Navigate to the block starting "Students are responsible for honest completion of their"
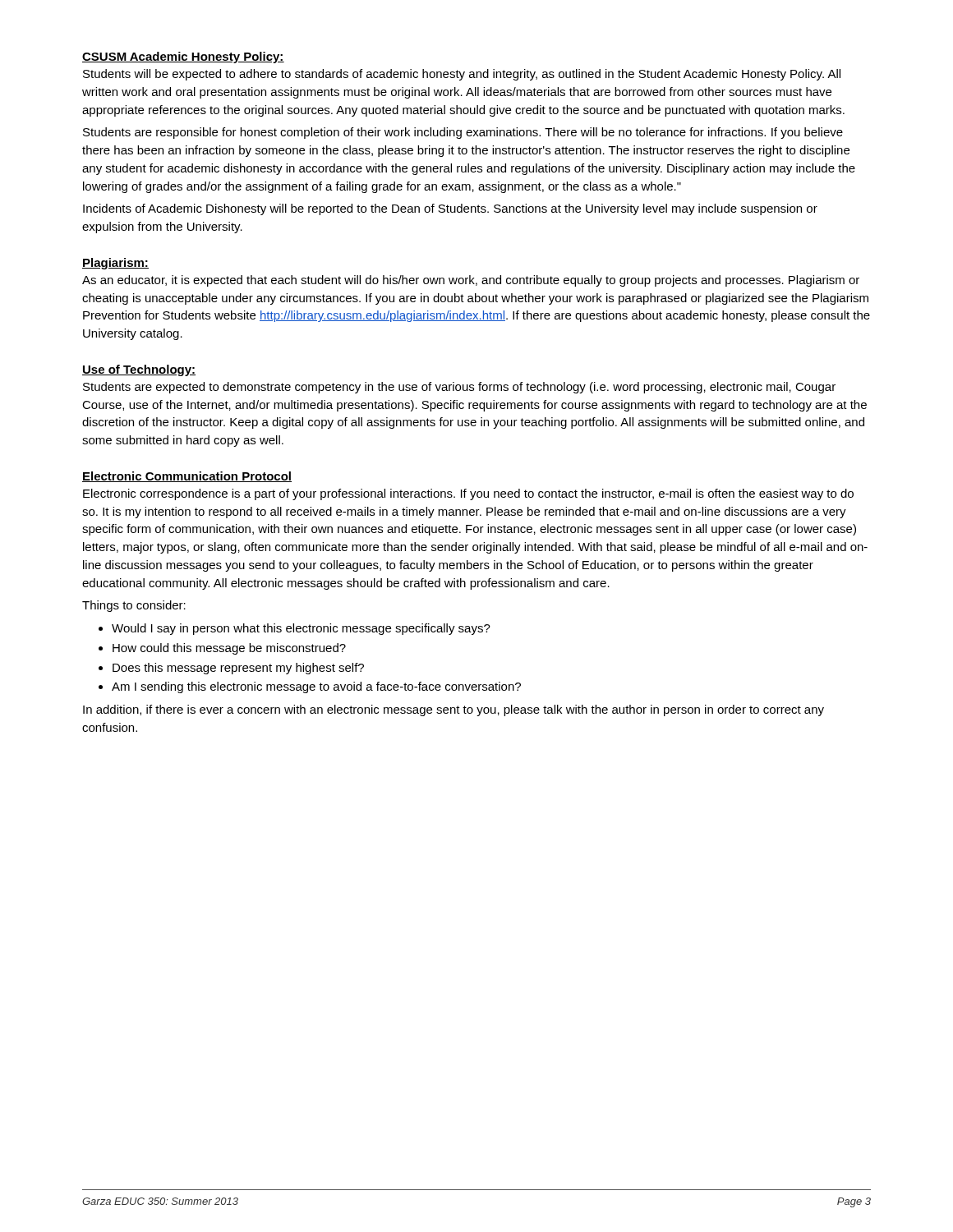This screenshot has height=1232, width=953. (469, 159)
